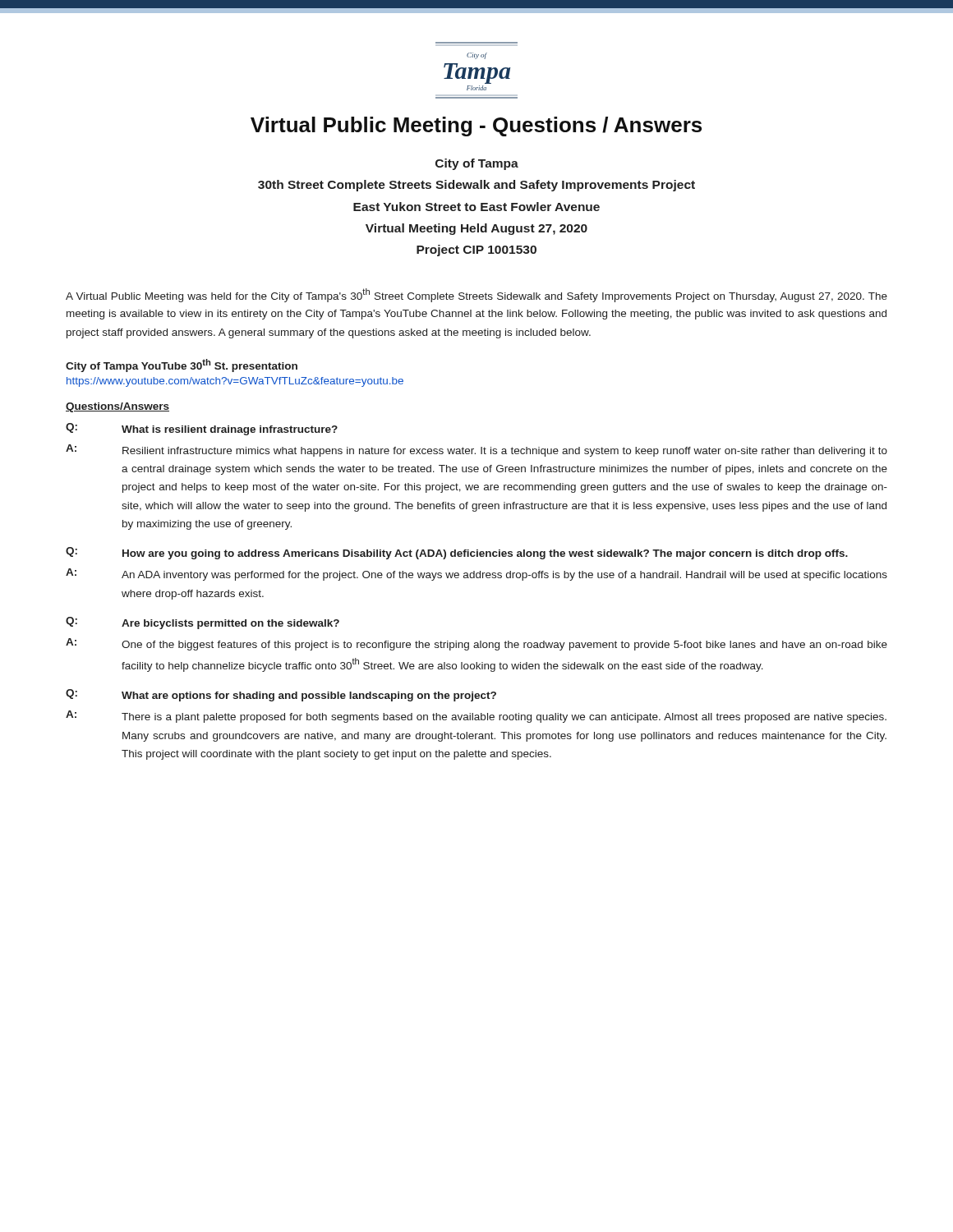Point to the text block starting "A: One of the biggest features"
Image resolution: width=953 pixels, height=1232 pixels.
coord(476,656)
